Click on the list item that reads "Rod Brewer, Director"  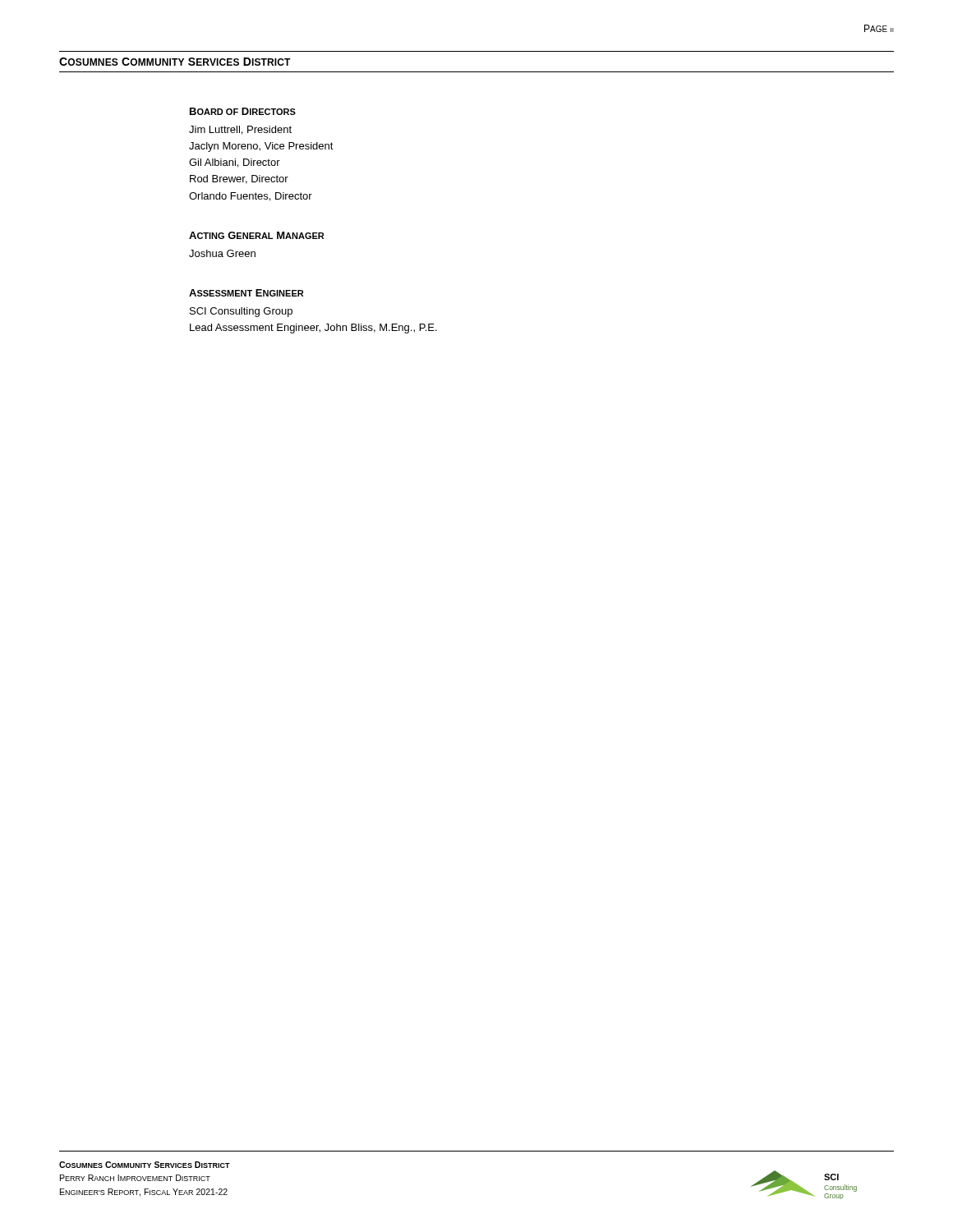[x=239, y=179]
